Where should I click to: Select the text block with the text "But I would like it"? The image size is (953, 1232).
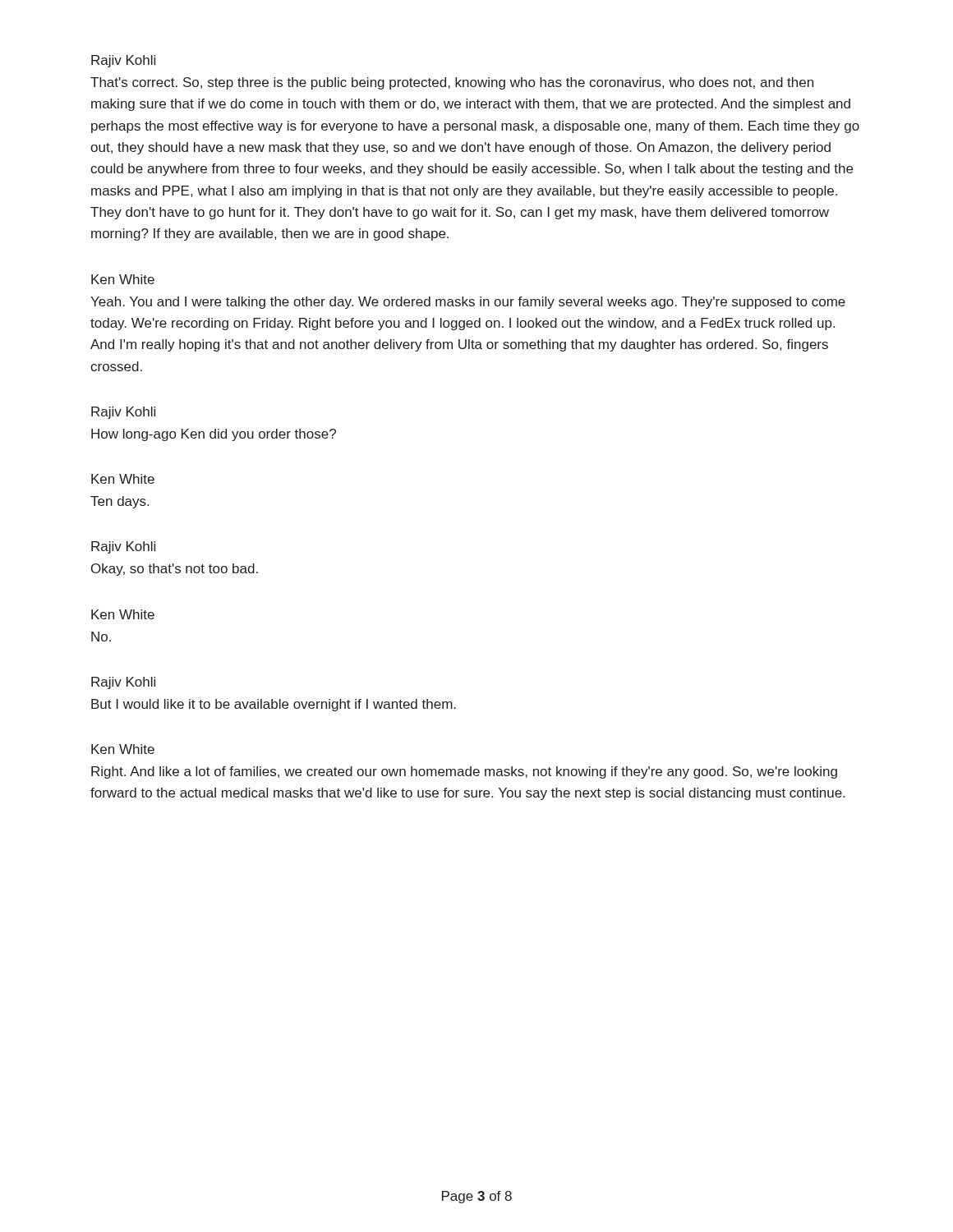pyautogui.click(x=274, y=705)
